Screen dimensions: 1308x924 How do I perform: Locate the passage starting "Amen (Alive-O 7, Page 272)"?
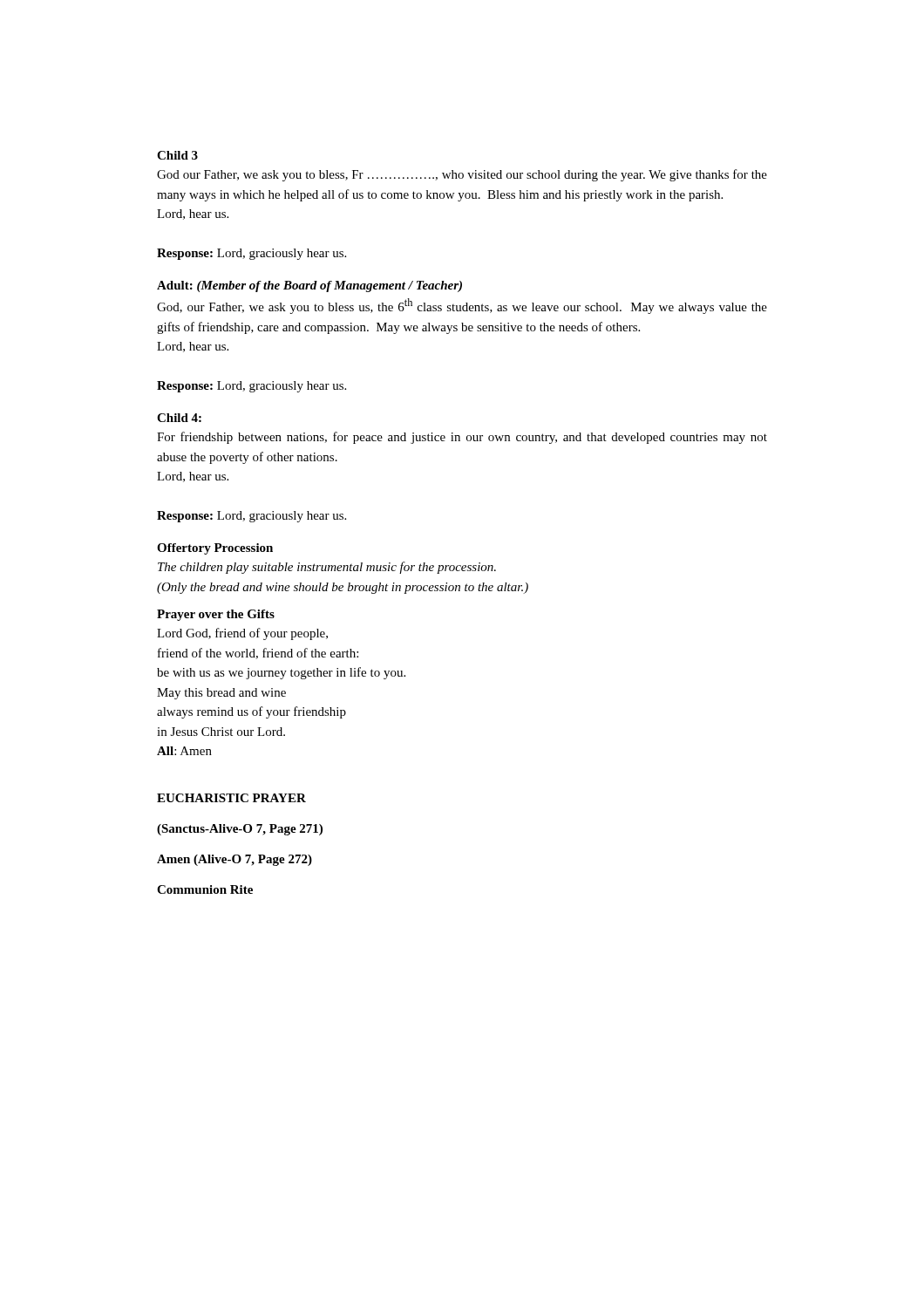click(234, 859)
